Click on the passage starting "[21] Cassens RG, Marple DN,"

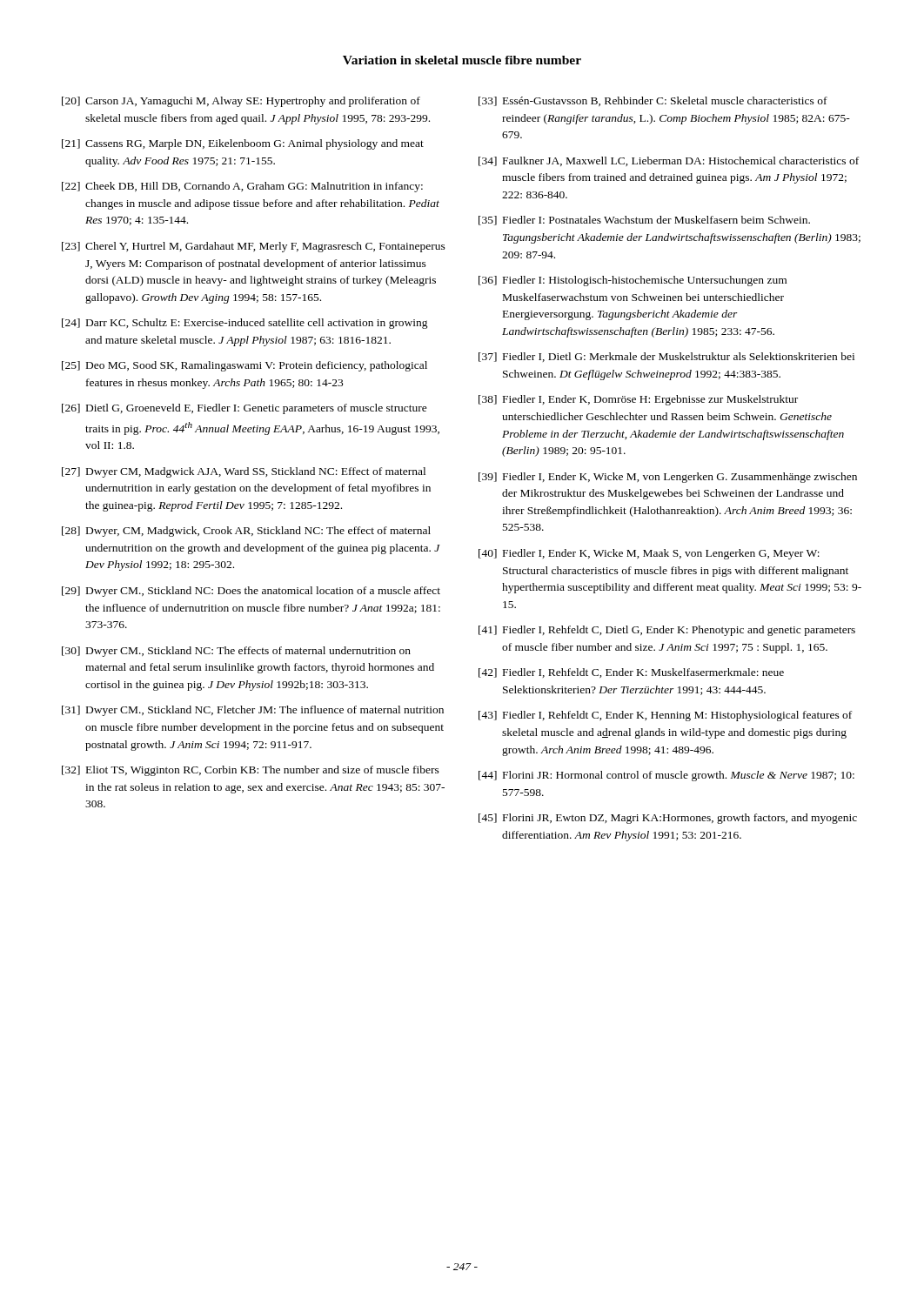pos(254,152)
